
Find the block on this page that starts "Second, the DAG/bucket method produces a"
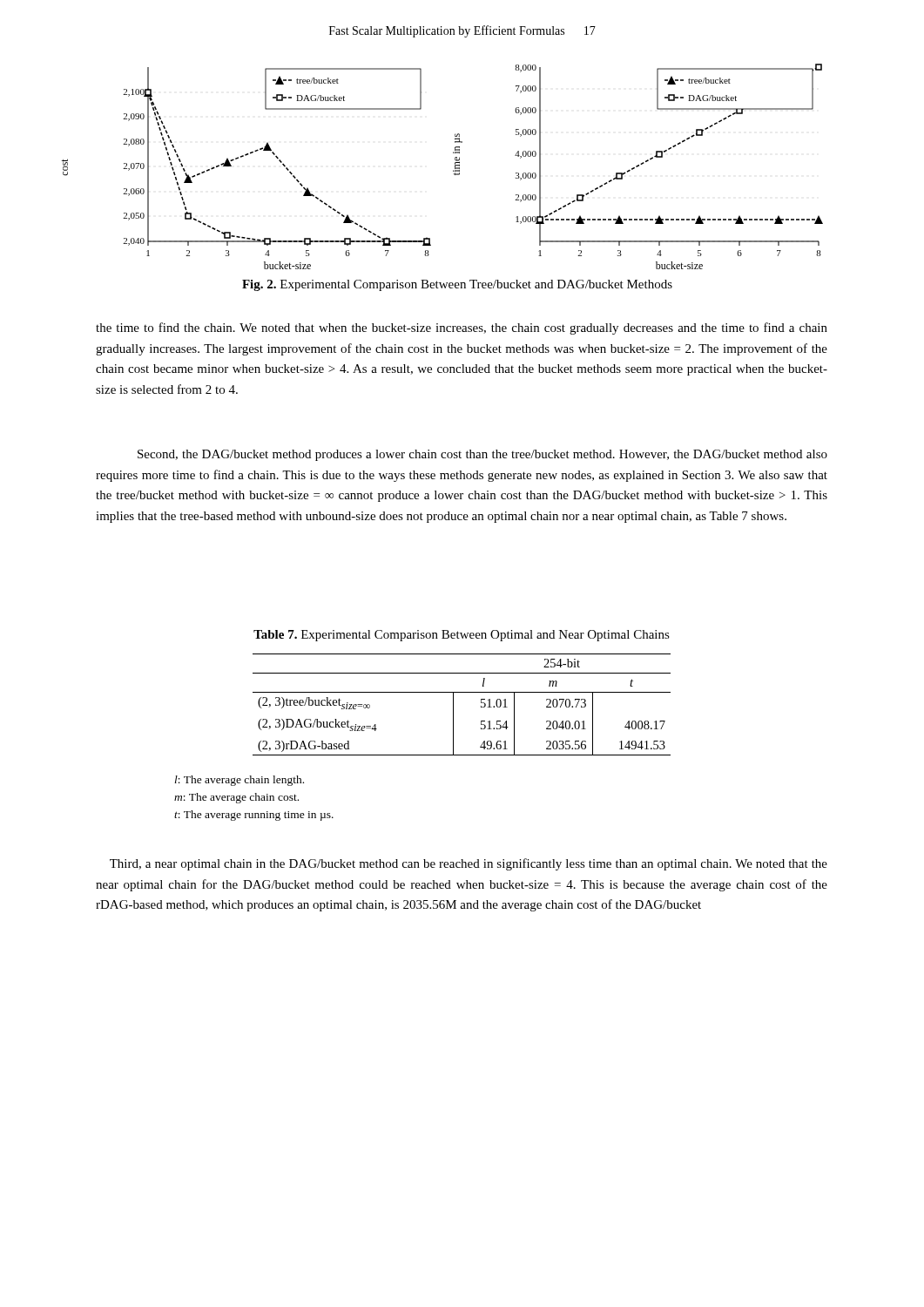(462, 485)
